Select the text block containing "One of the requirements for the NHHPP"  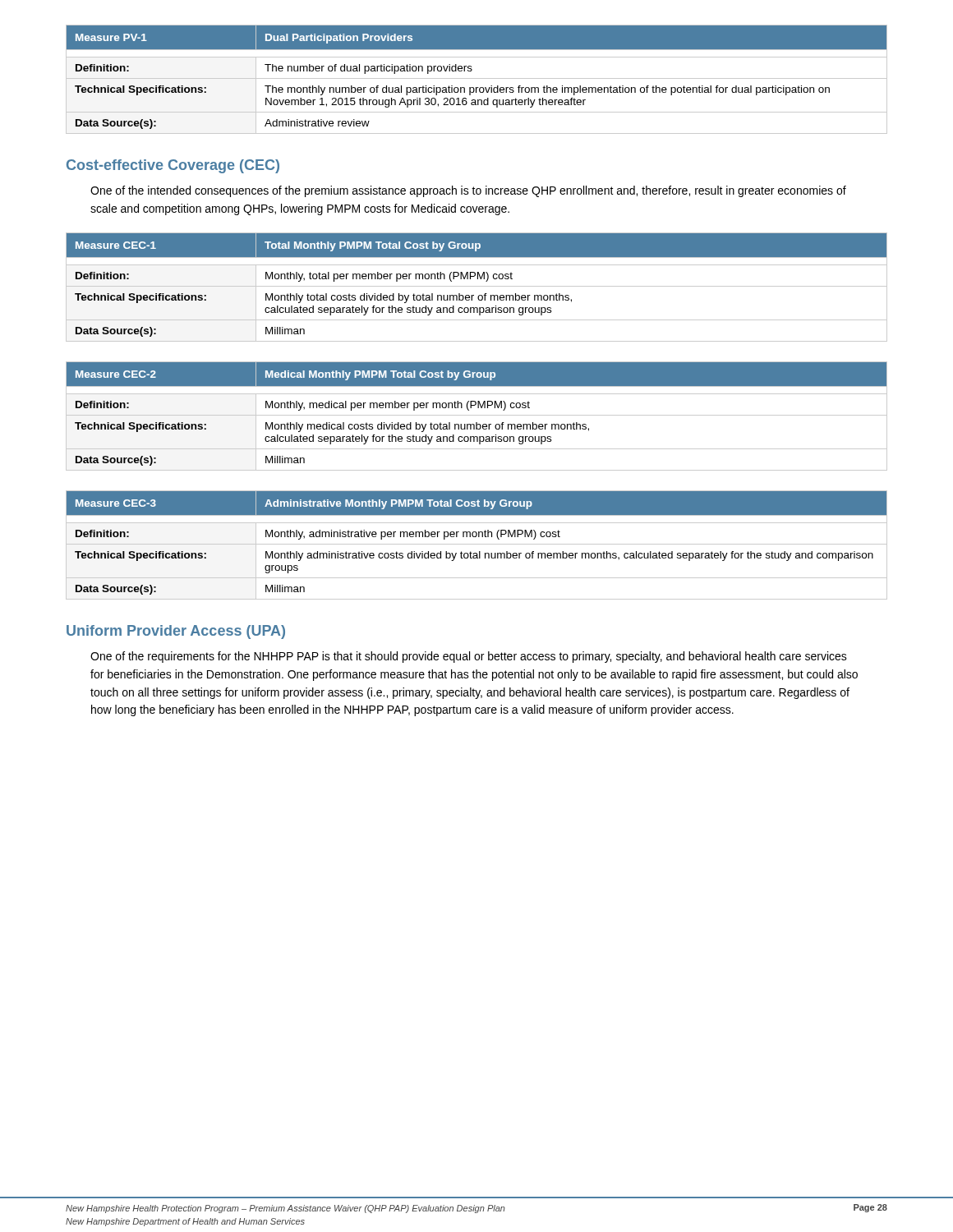click(x=474, y=683)
